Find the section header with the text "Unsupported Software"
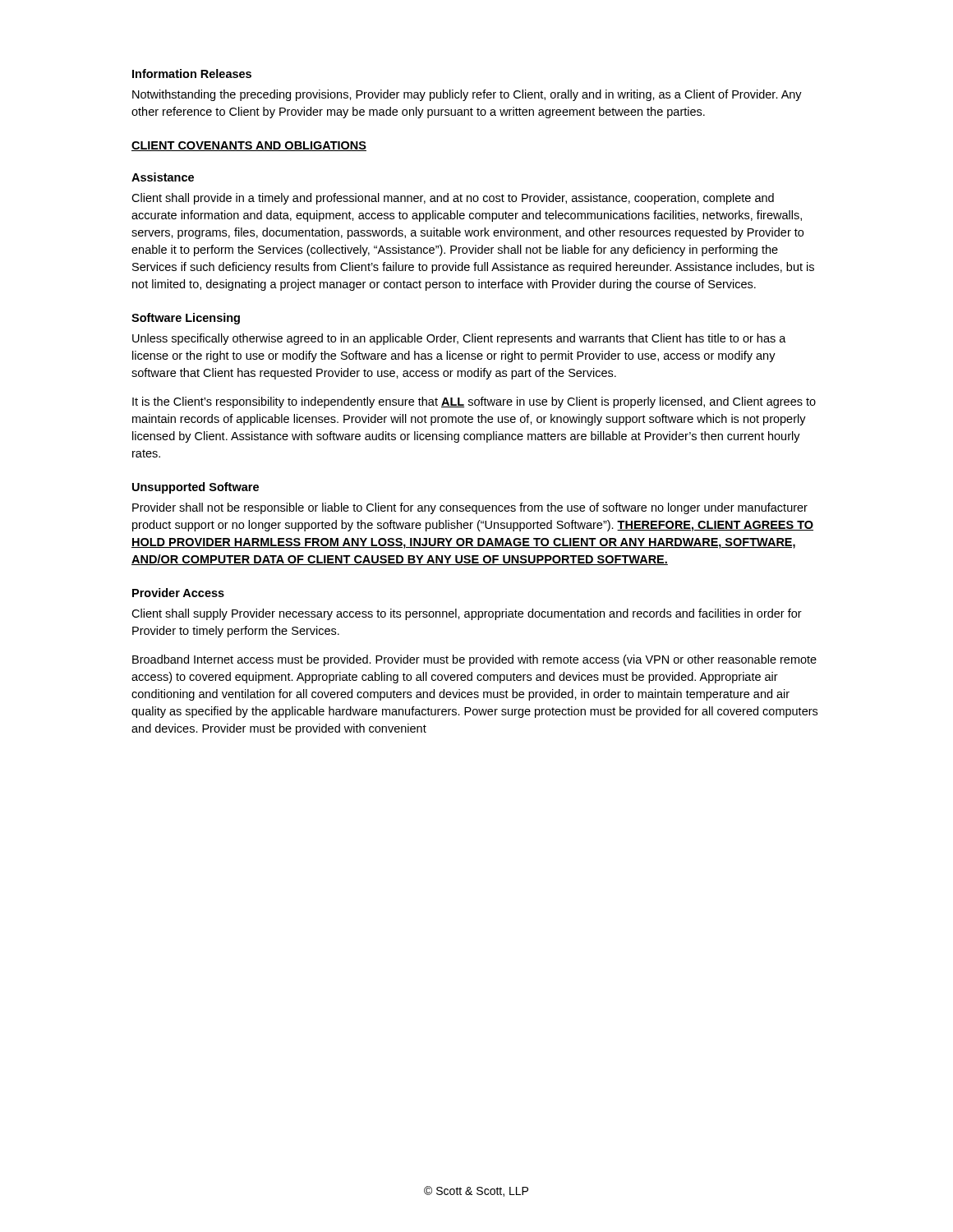Image resolution: width=953 pixels, height=1232 pixels. pos(195,487)
